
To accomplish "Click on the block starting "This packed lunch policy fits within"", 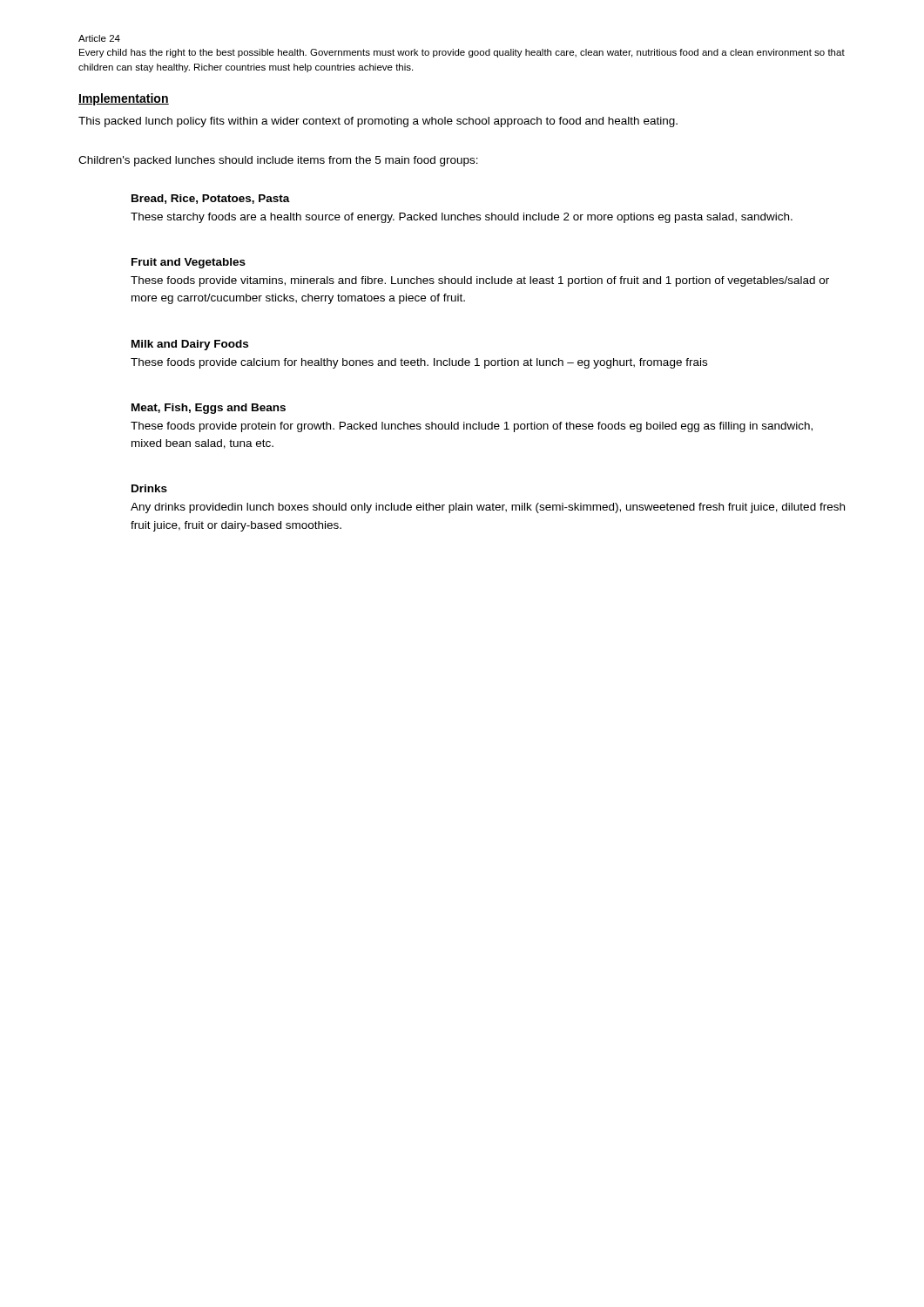I will pos(378,121).
